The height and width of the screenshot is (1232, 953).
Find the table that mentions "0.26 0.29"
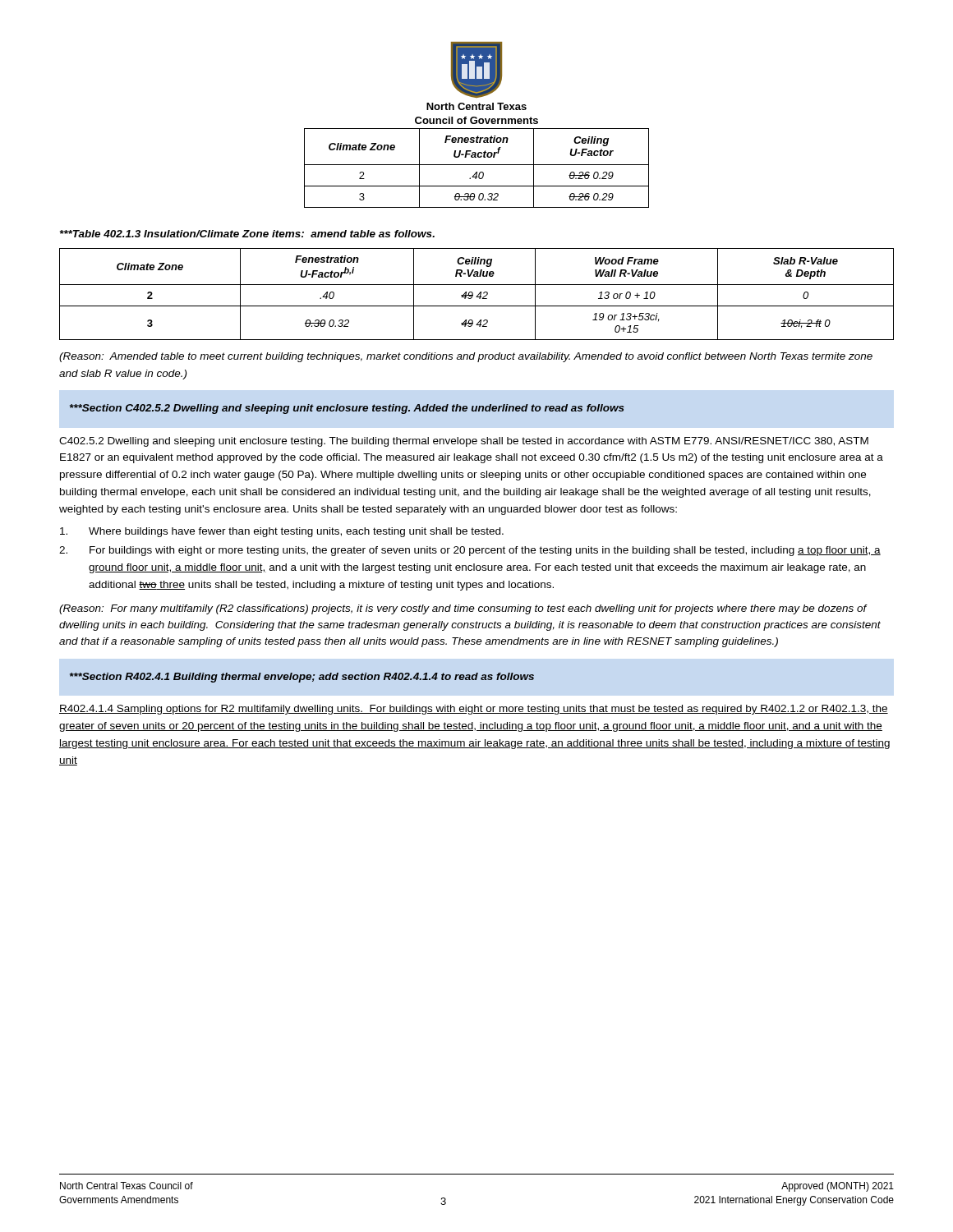click(x=476, y=172)
